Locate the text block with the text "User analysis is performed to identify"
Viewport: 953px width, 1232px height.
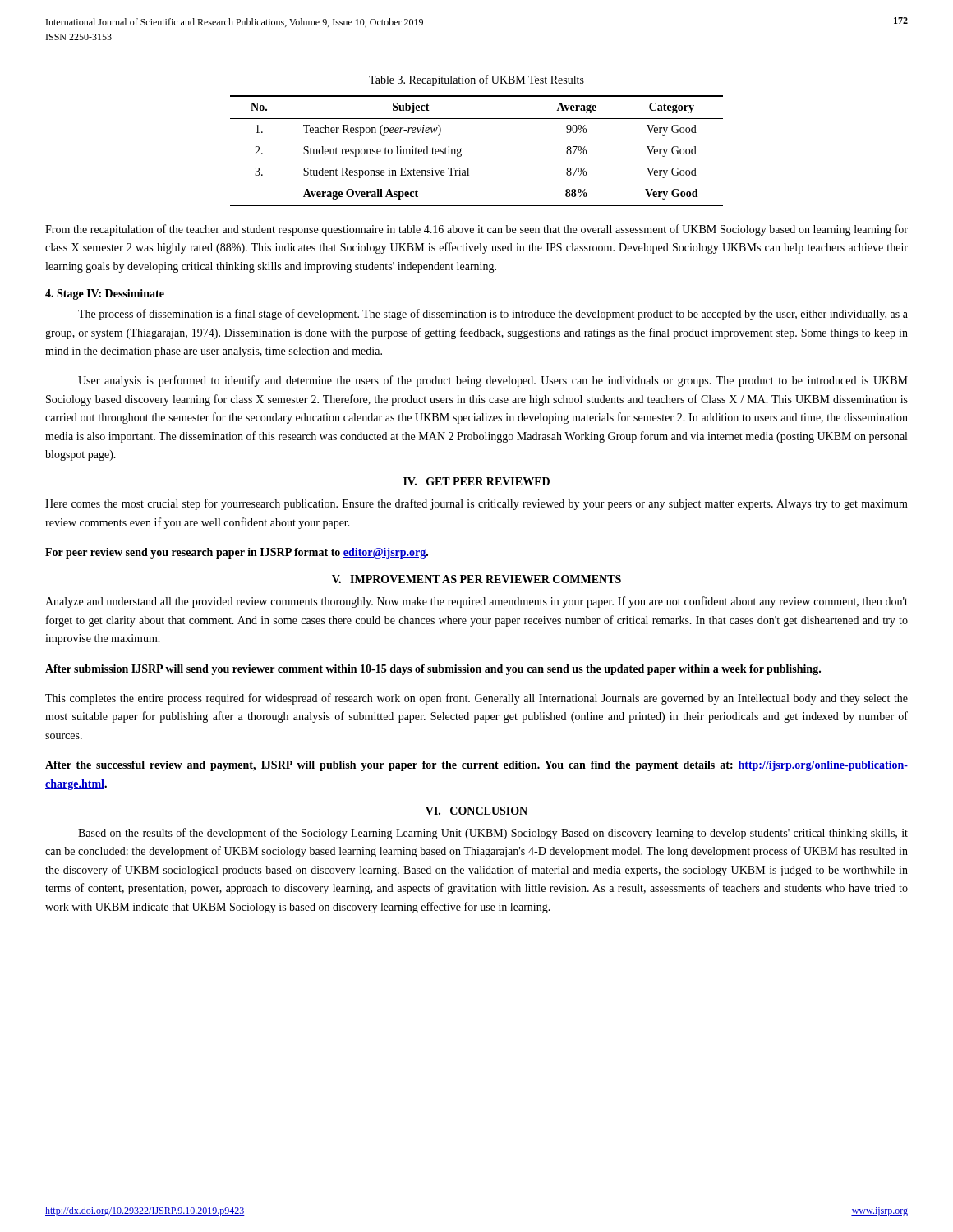pos(476,418)
